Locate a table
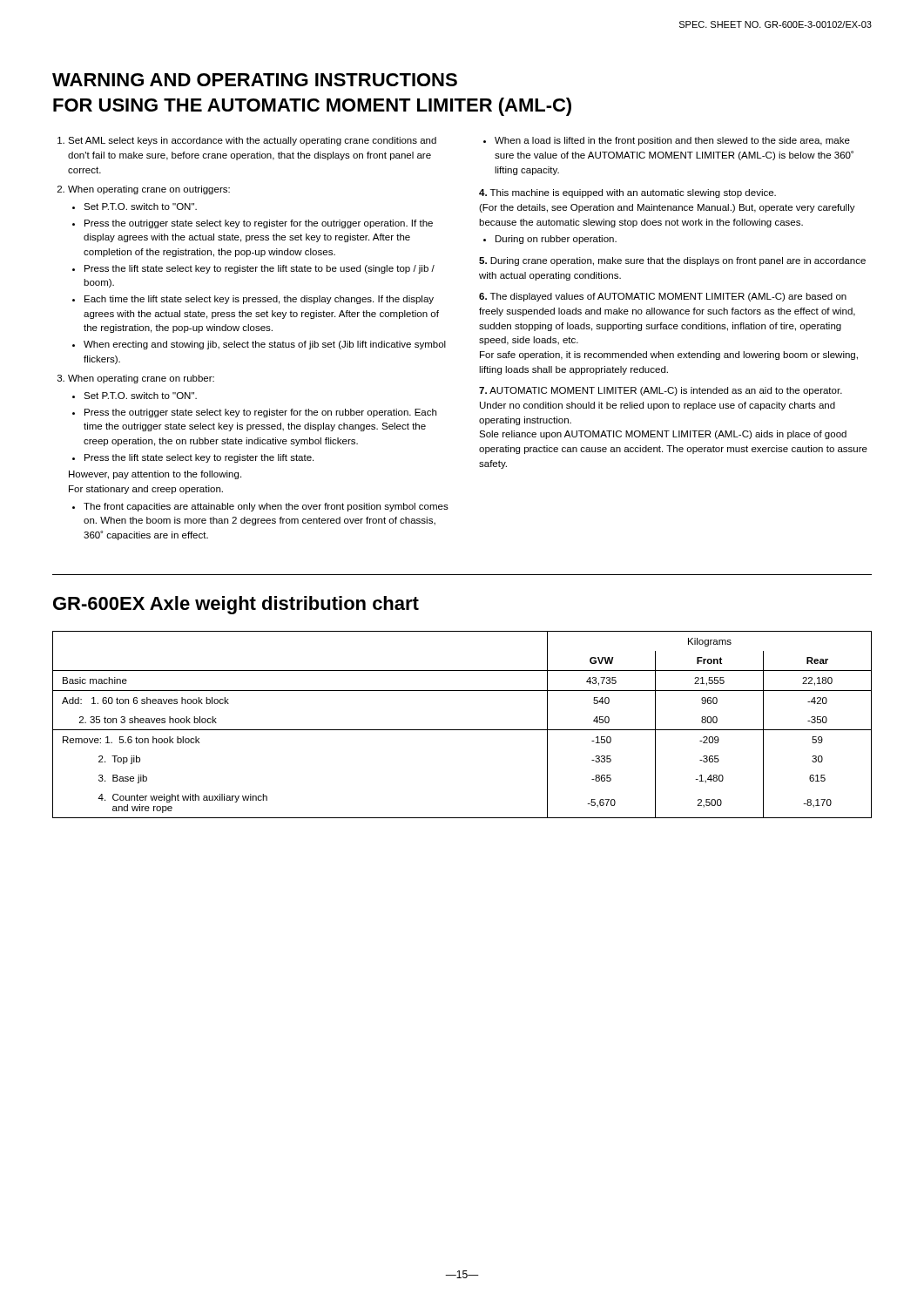The image size is (924, 1307). [x=462, y=724]
